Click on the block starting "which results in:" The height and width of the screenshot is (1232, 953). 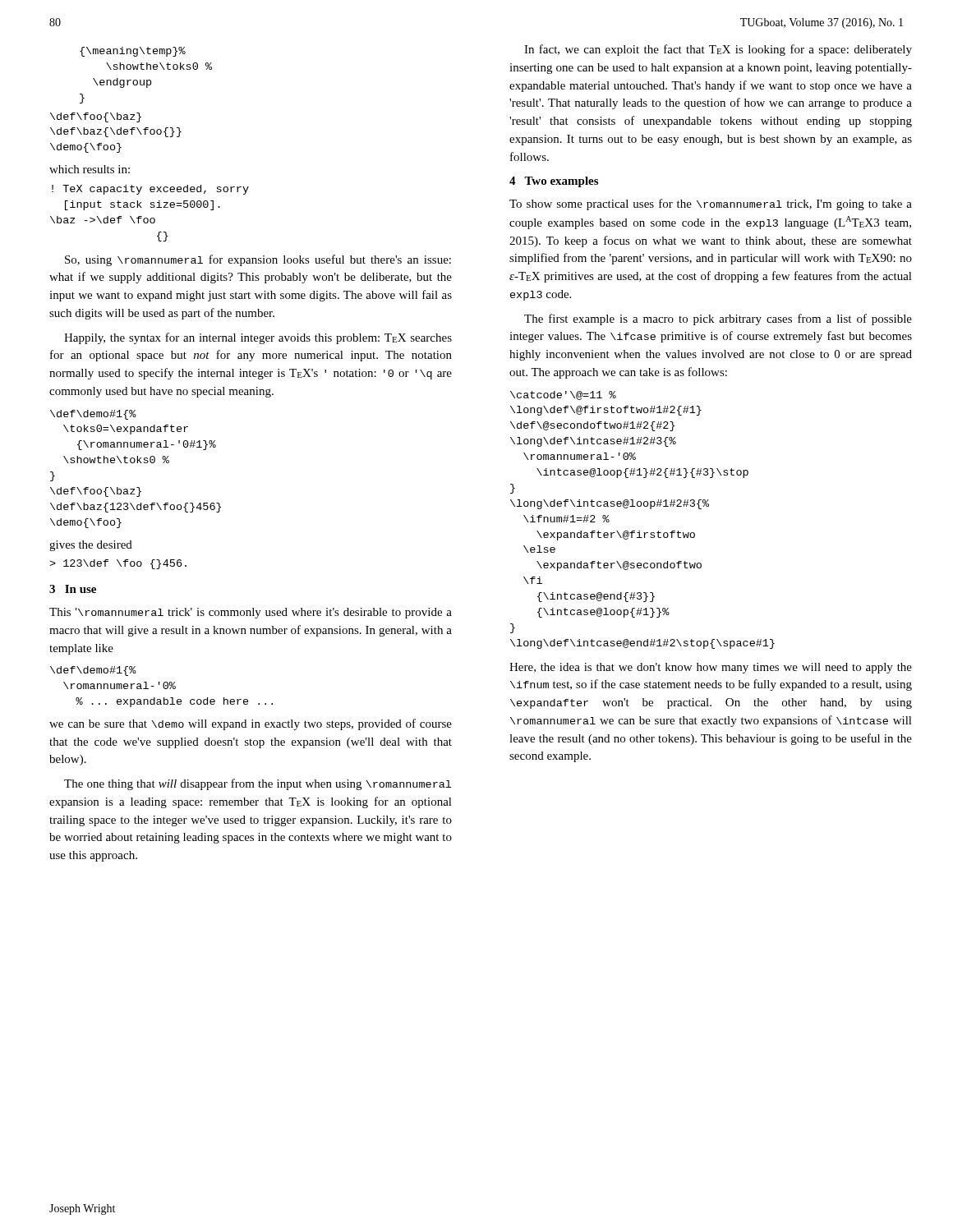90,169
